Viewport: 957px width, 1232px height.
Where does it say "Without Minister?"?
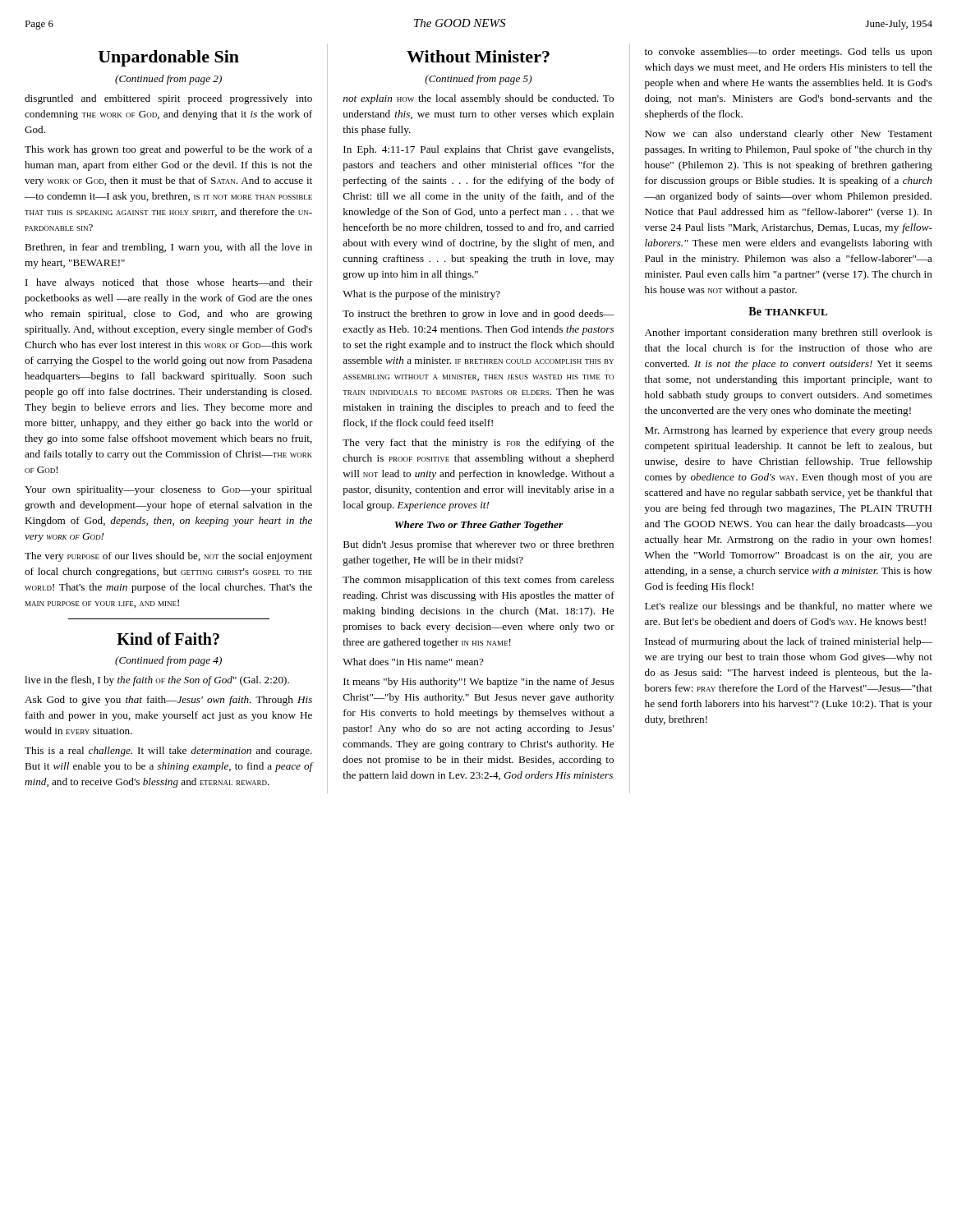tap(478, 56)
